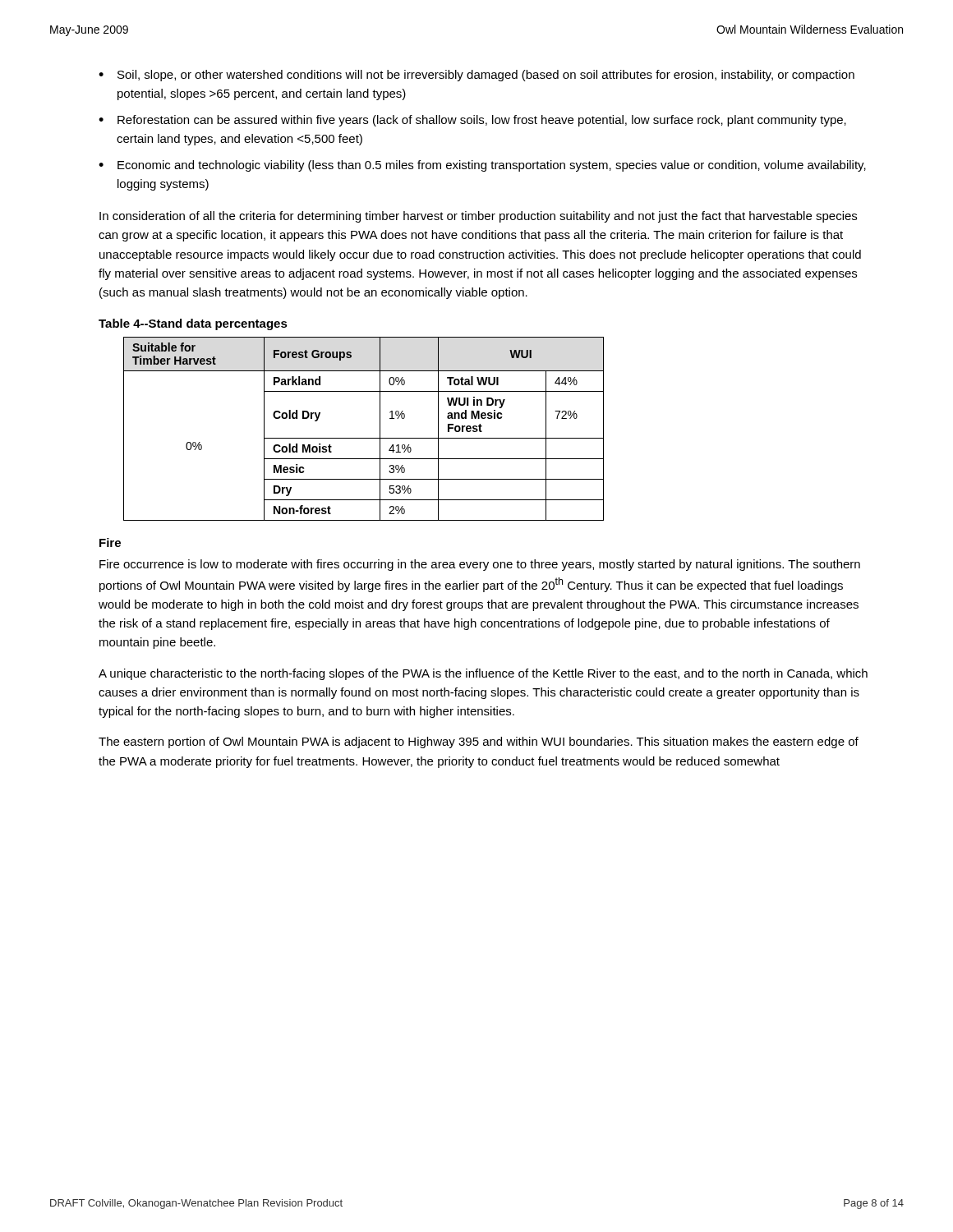
Task: Where is the passage that starts "• Economic and technologic viability (less than"?
Action: (485, 175)
